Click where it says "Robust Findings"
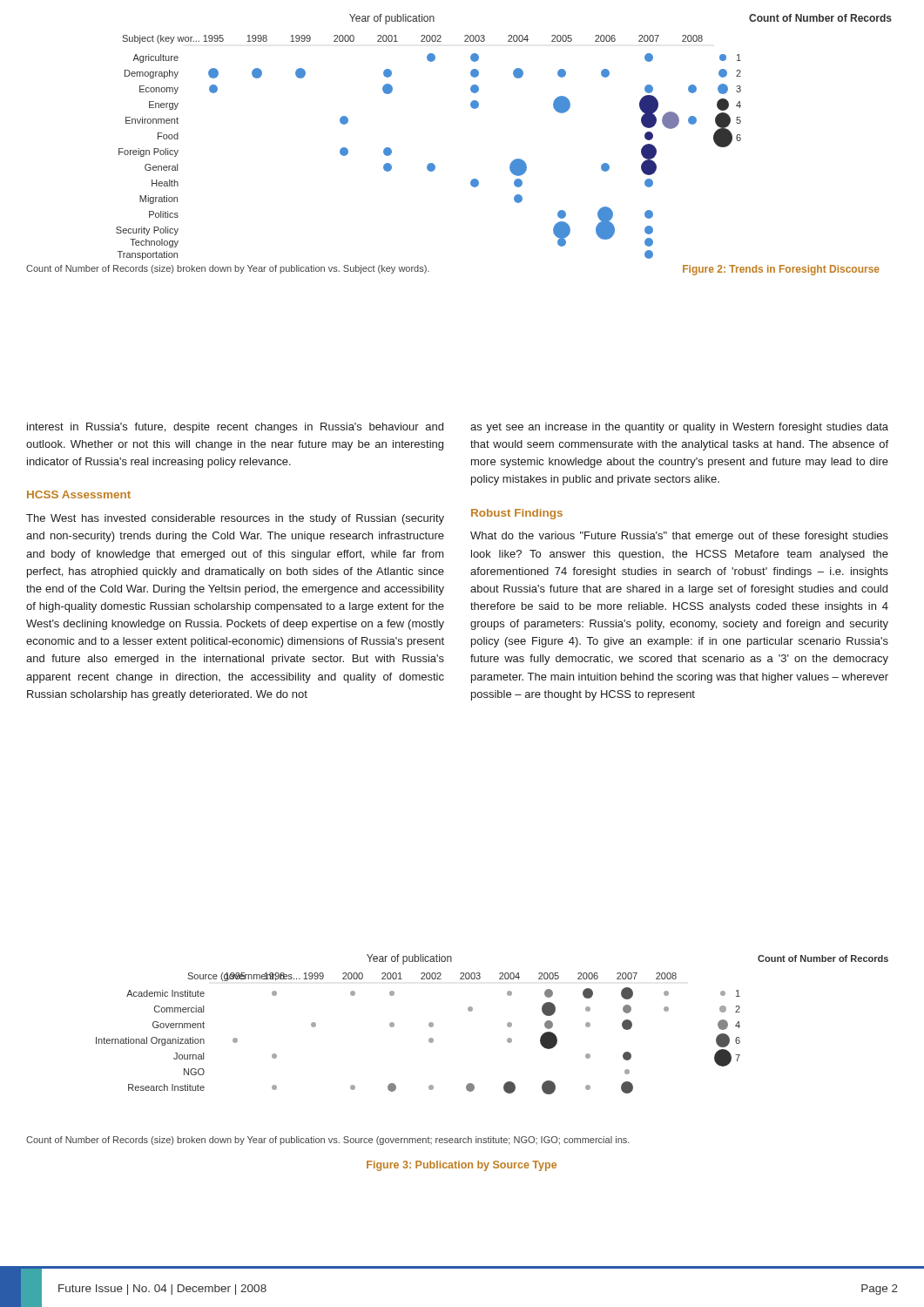The height and width of the screenshot is (1307, 924). (x=517, y=512)
